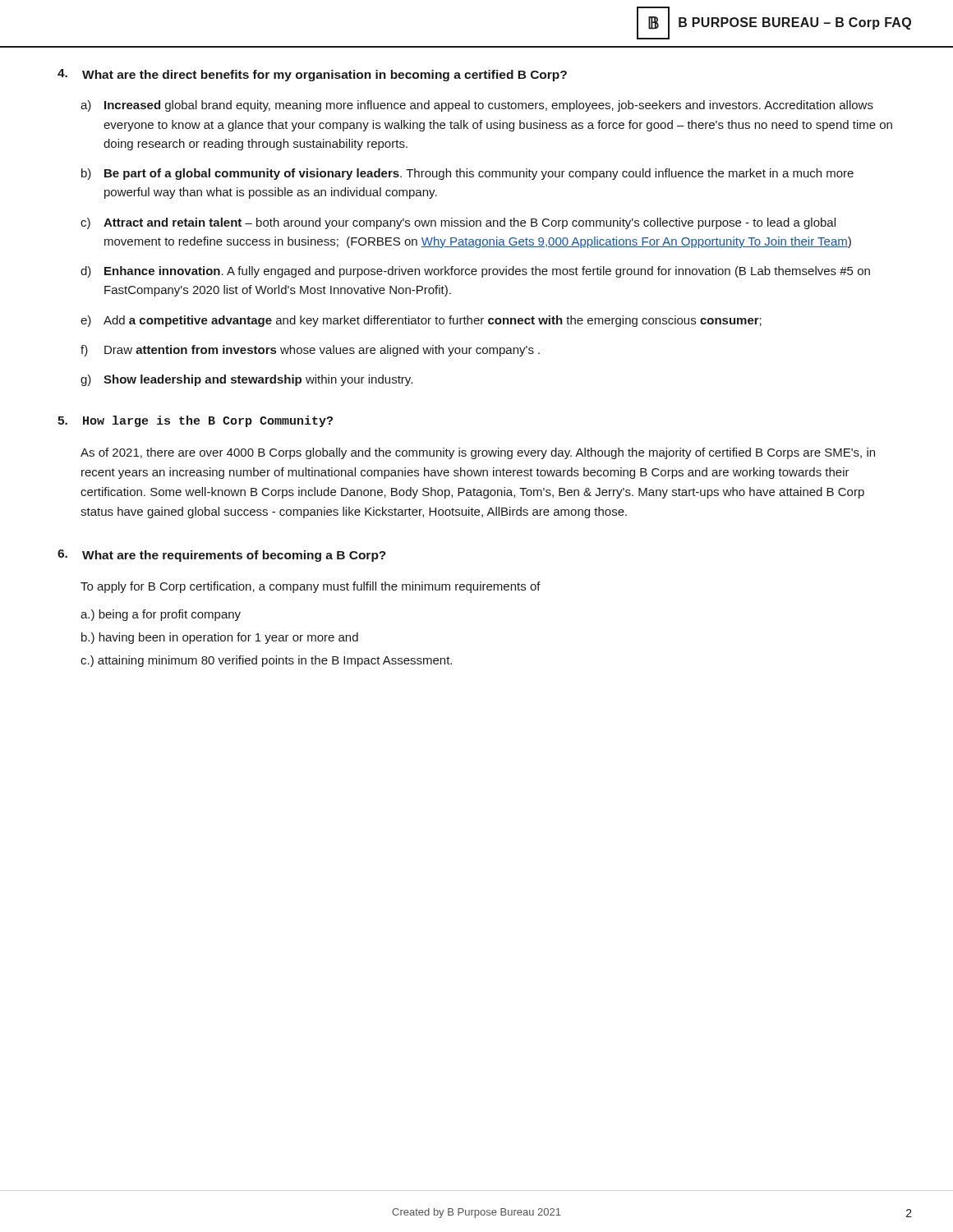Find the block on this page that starts "b) Be part of"
This screenshot has width=953, height=1232.
point(488,183)
